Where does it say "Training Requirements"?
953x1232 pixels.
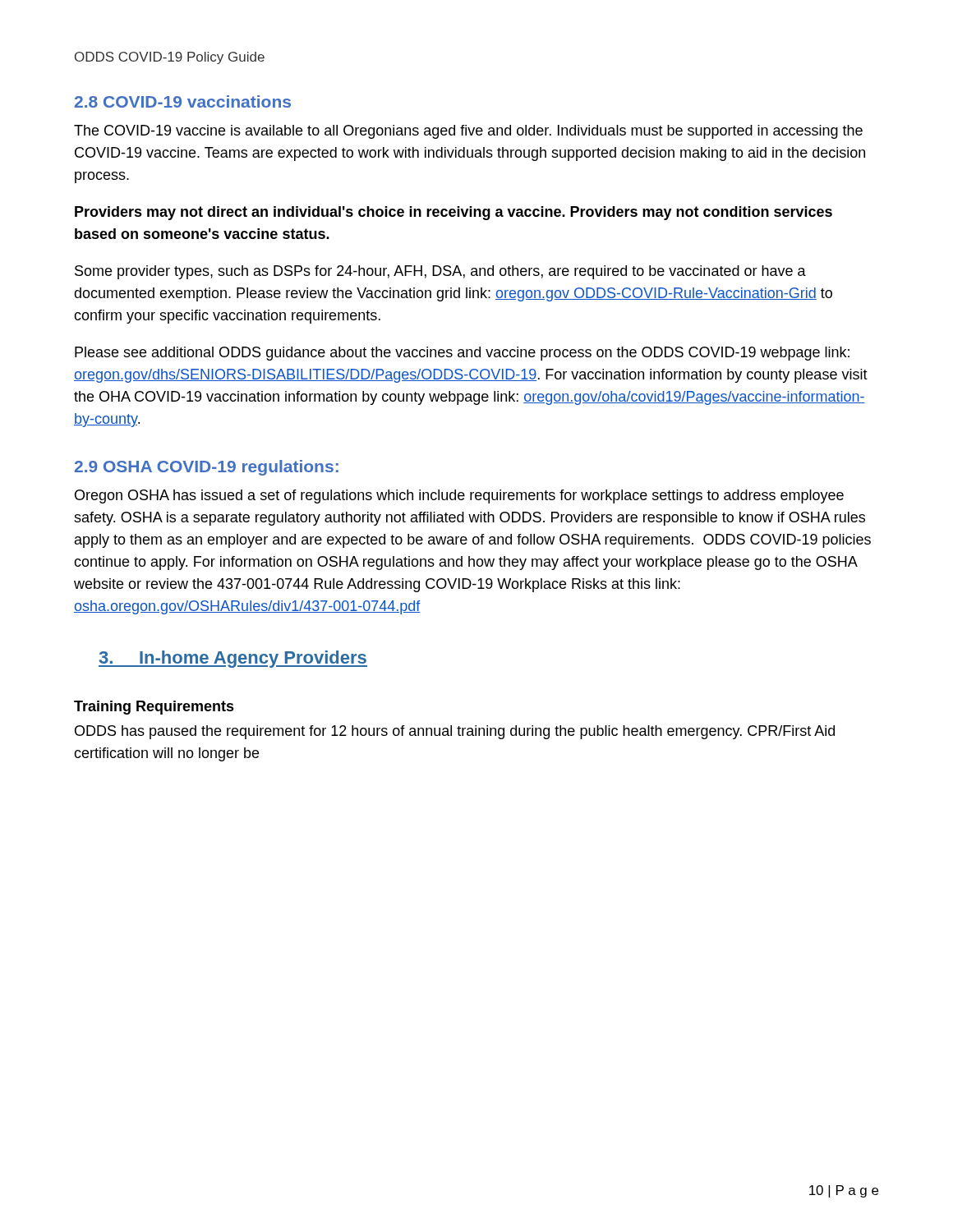[x=154, y=706]
